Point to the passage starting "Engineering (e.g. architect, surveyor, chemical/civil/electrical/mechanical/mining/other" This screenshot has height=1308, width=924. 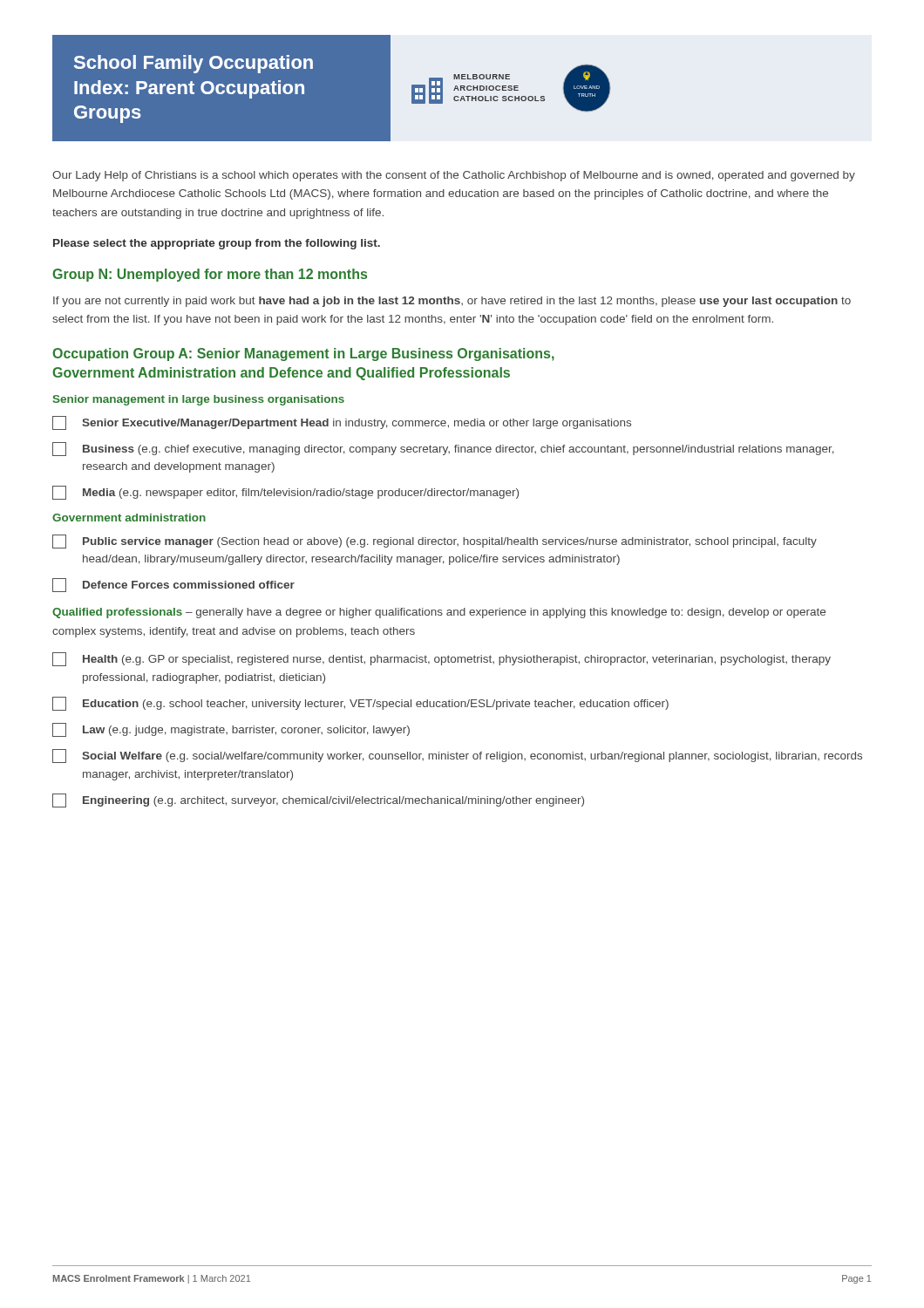(462, 801)
